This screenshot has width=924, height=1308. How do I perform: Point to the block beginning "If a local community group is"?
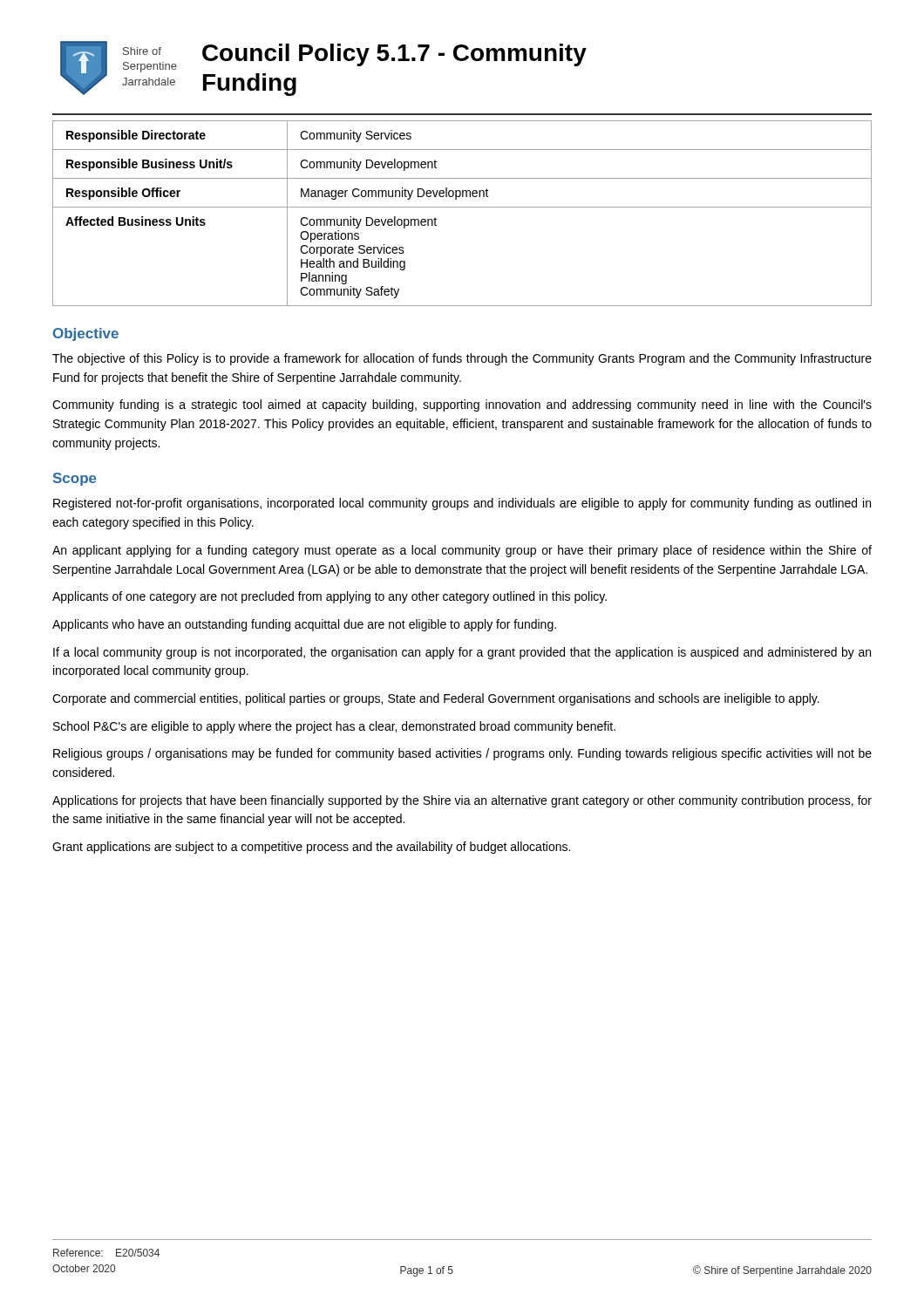[x=462, y=661]
